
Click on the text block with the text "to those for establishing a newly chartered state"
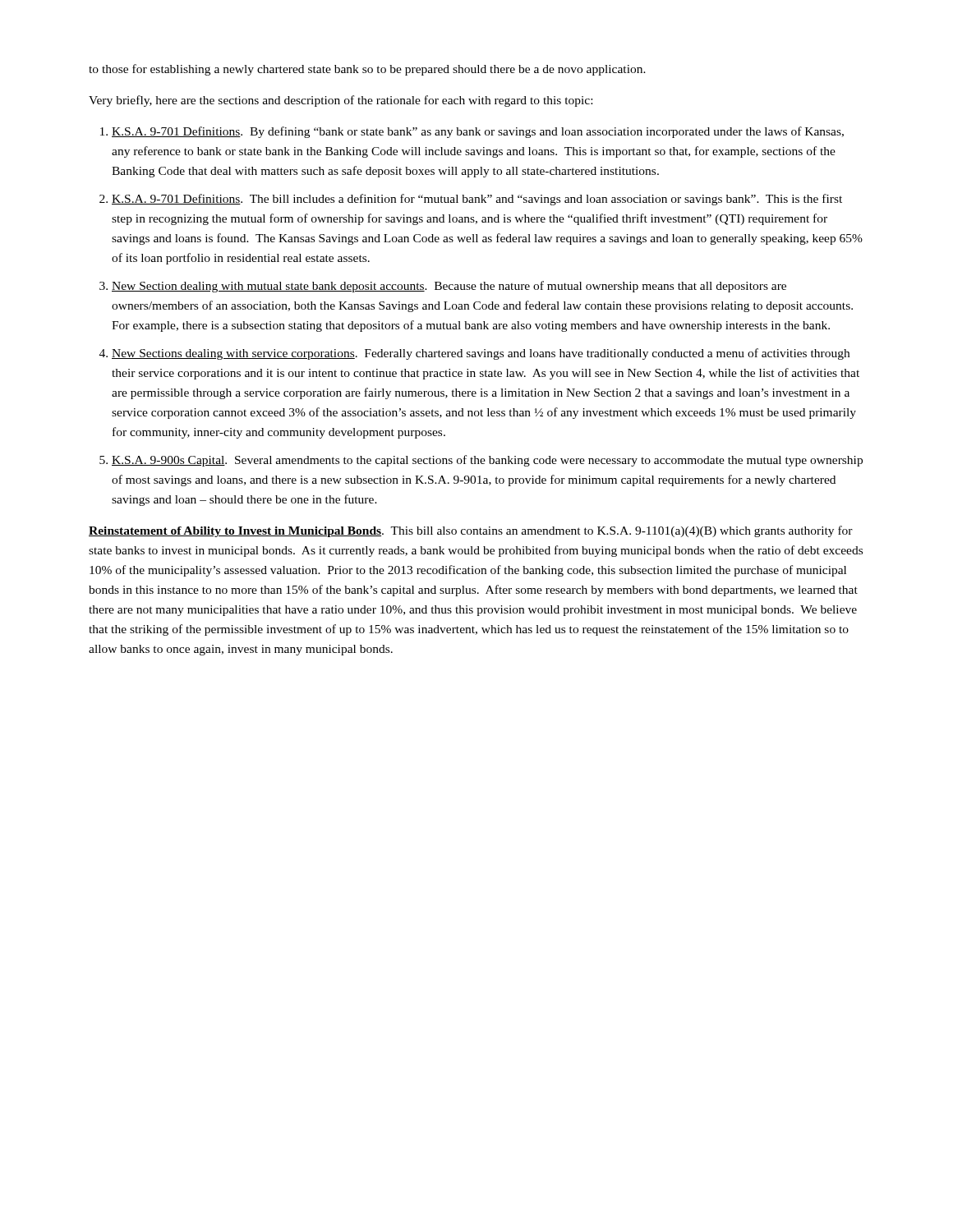(x=367, y=69)
